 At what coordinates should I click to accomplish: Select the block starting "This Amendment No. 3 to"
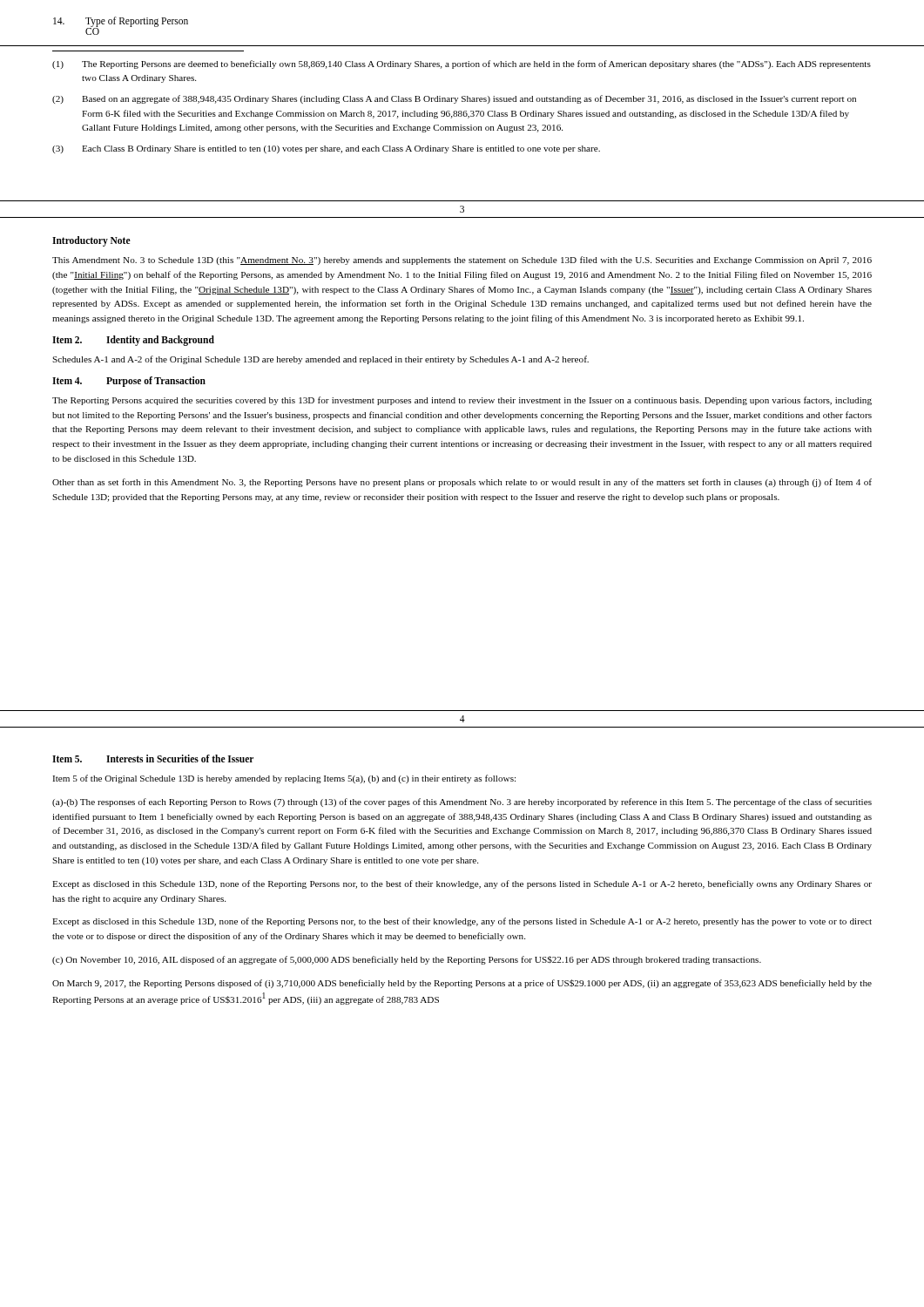tap(462, 289)
